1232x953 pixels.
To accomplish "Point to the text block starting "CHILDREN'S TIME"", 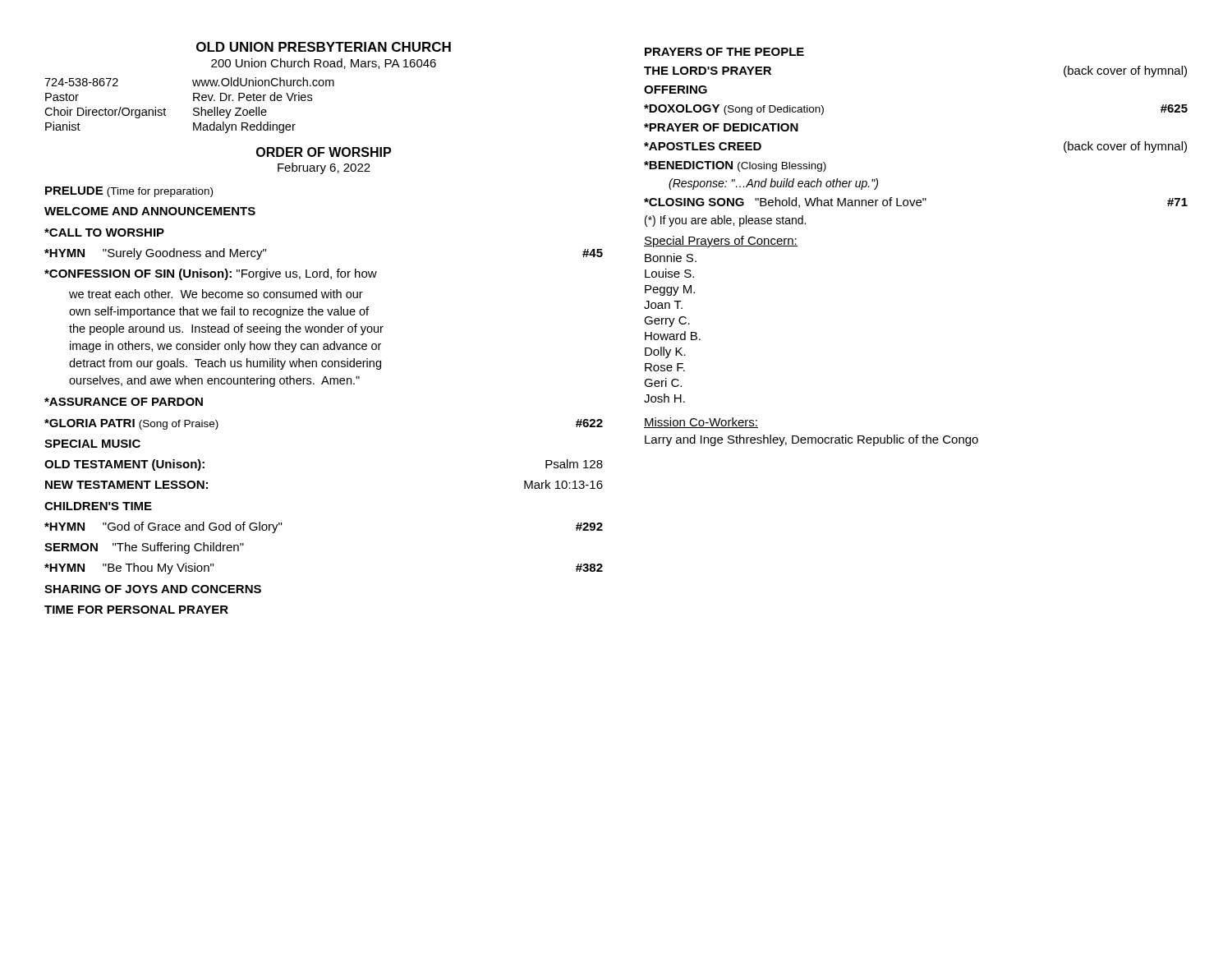I will coord(98,505).
